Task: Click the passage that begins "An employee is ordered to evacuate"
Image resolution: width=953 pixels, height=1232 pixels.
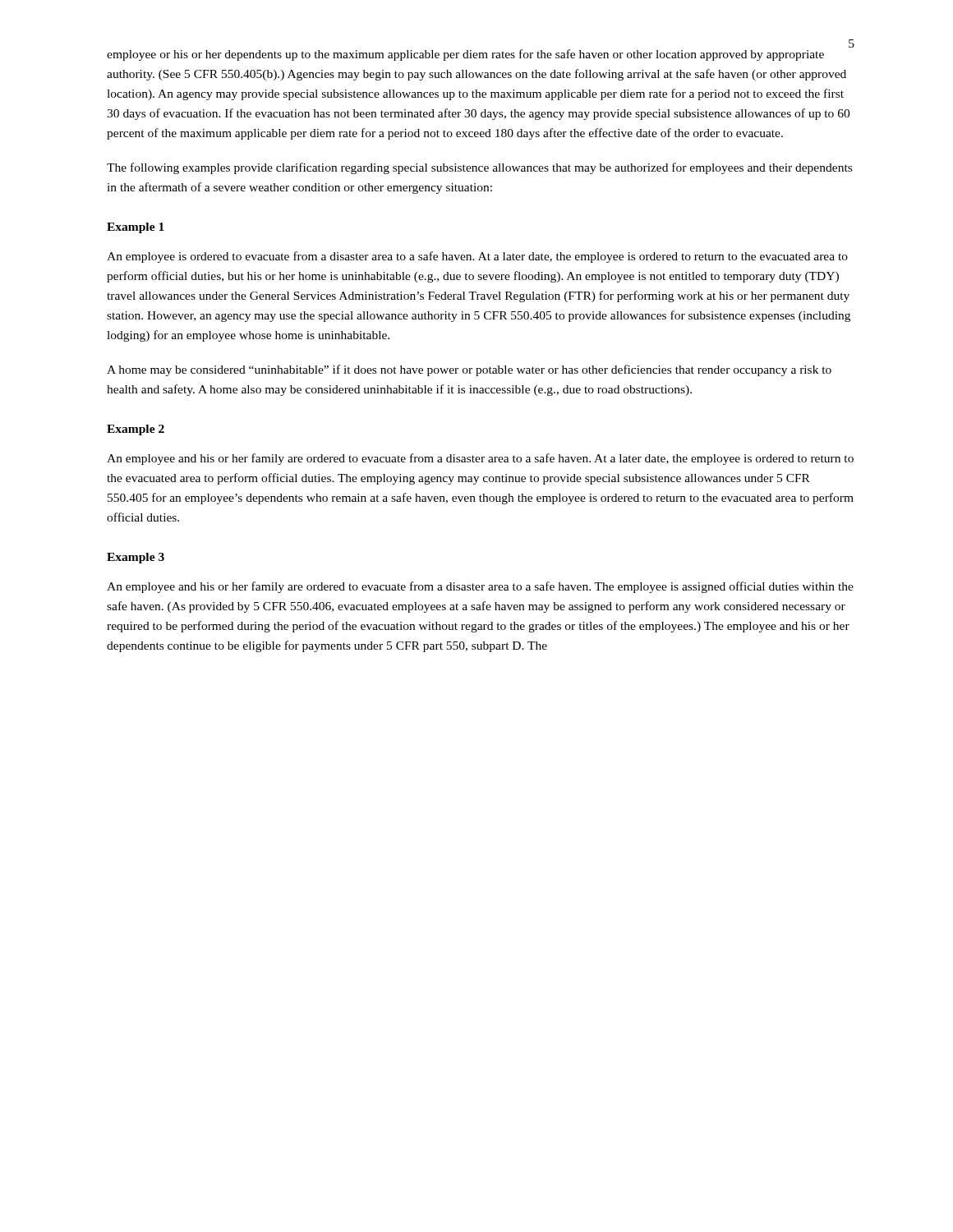Action: (479, 295)
